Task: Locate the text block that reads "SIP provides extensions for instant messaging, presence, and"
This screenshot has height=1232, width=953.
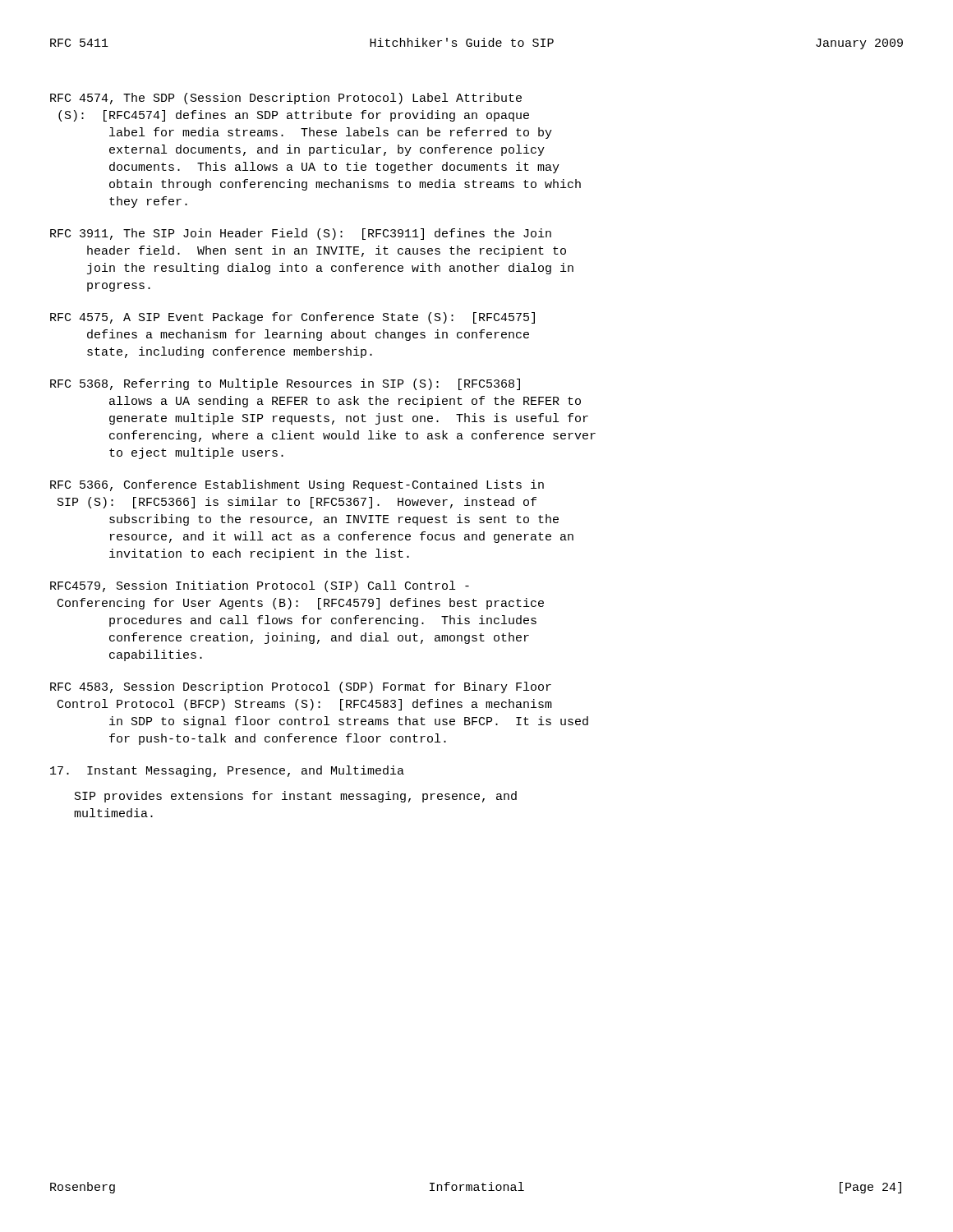Action: (296, 806)
